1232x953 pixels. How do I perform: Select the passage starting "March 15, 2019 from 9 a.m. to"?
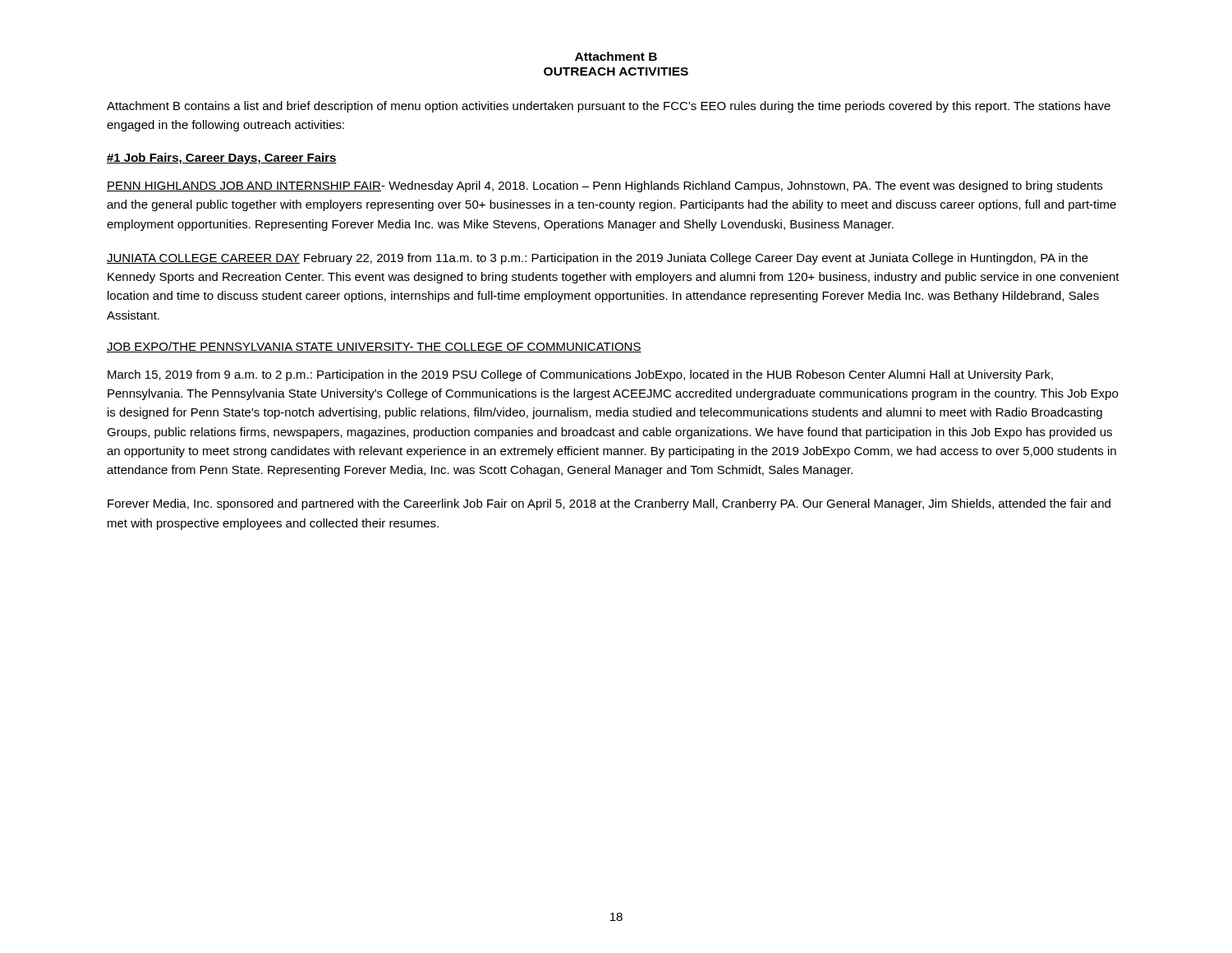(x=613, y=422)
